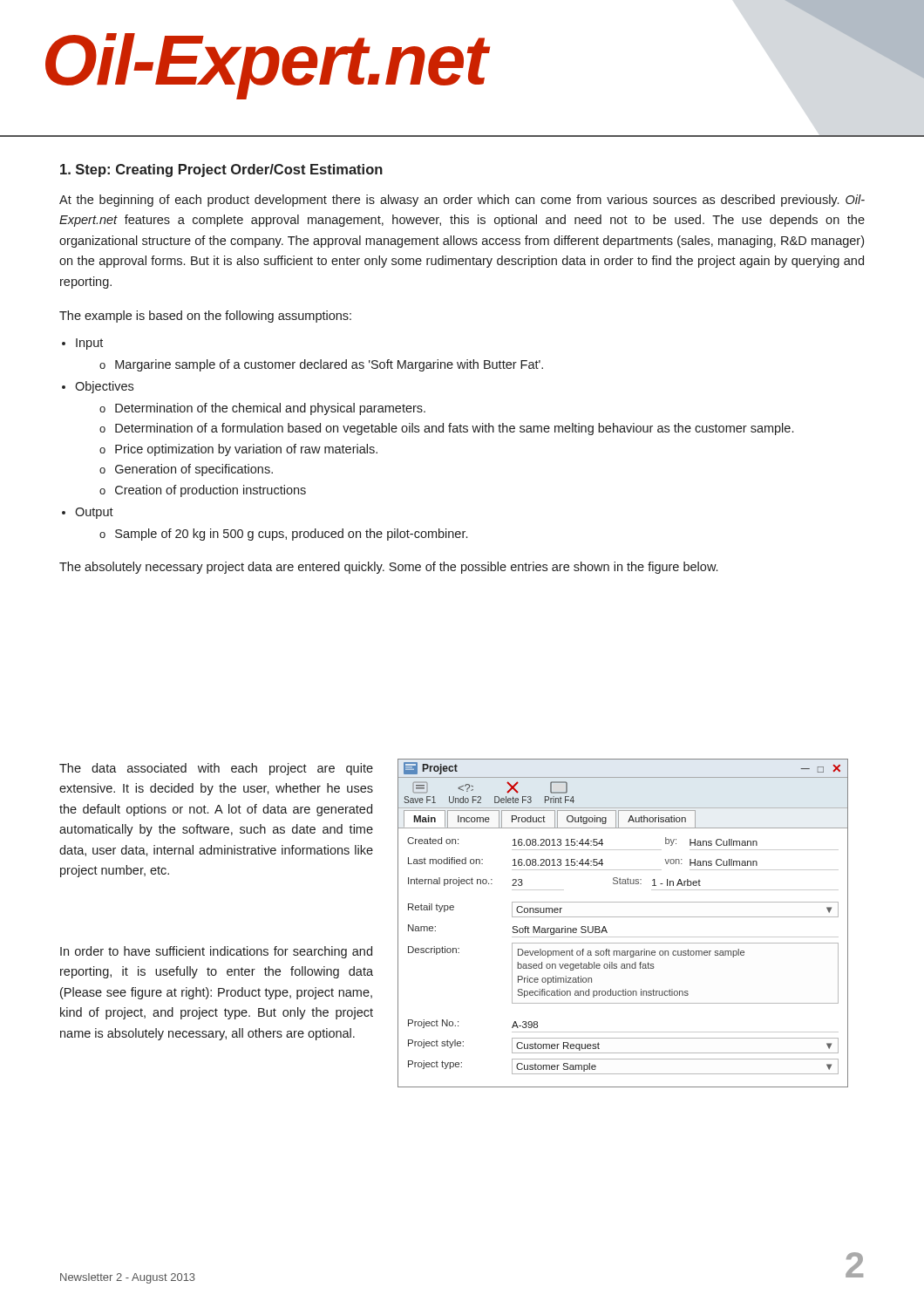
Task: Click on the list item with the text "Objectives Determination of"
Action: [470, 440]
